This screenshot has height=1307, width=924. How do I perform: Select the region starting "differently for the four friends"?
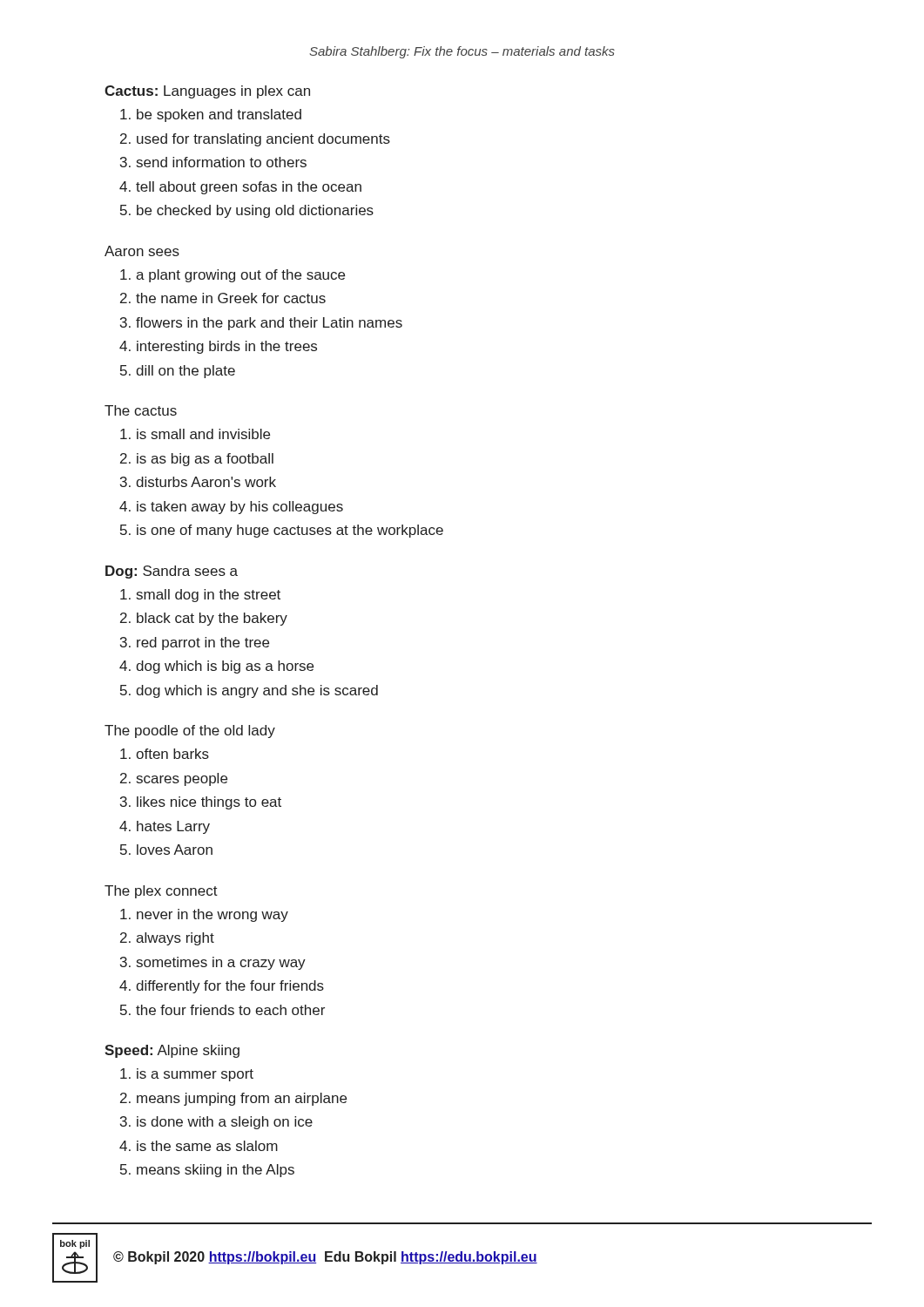230,986
